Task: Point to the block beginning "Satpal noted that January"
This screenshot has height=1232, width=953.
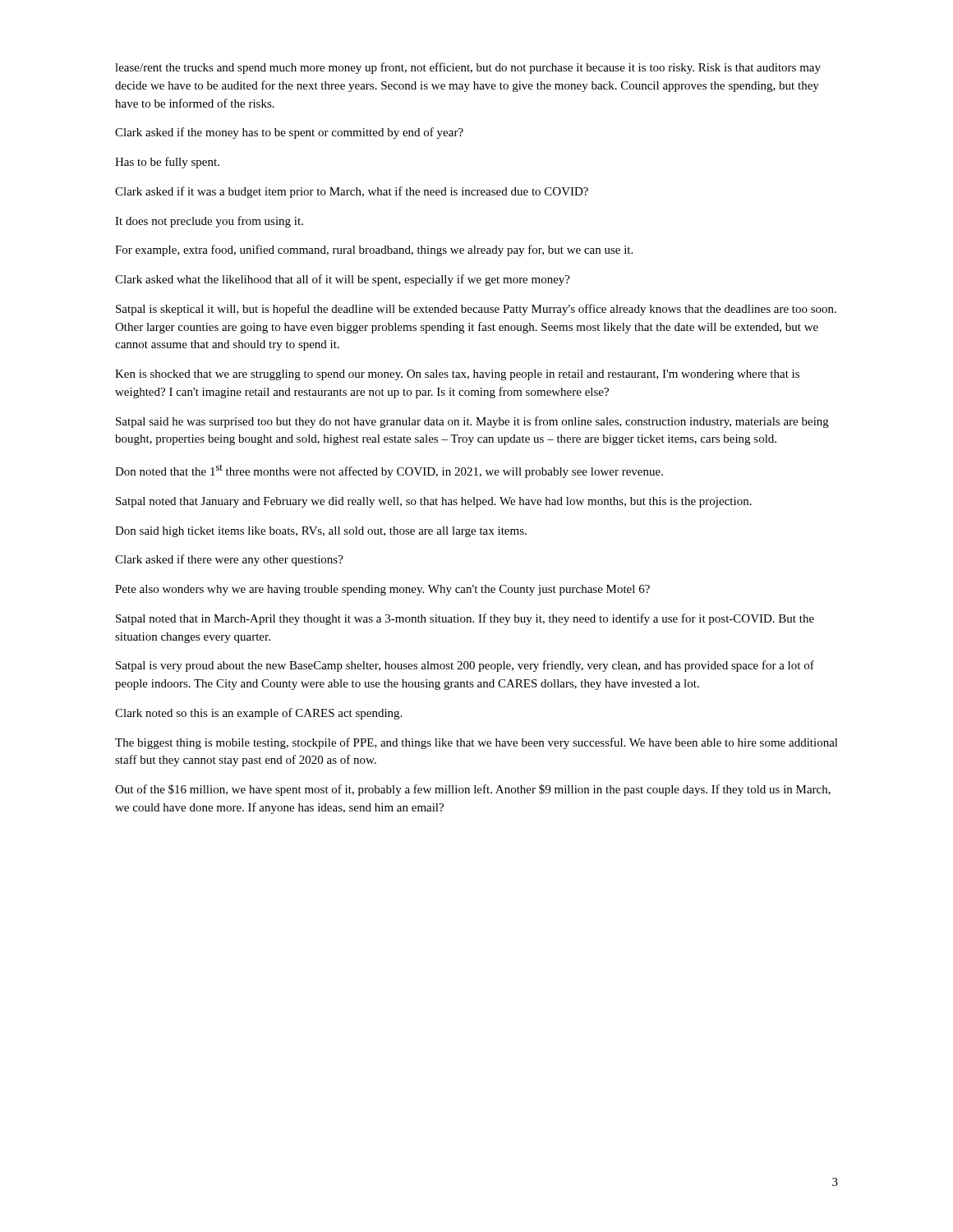Action: [x=434, y=501]
